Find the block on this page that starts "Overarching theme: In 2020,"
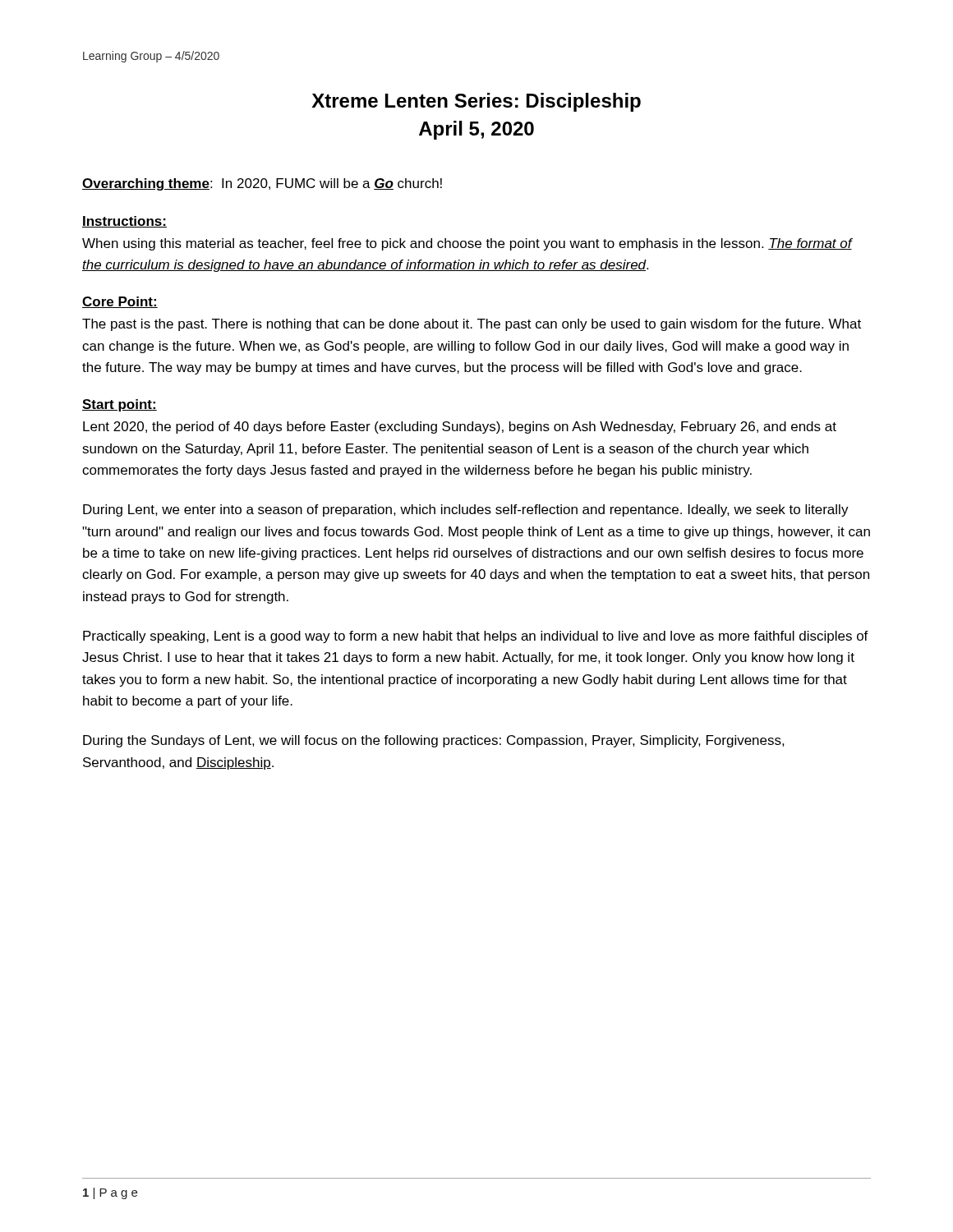This screenshot has width=953, height=1232. [x=263, y=184]
